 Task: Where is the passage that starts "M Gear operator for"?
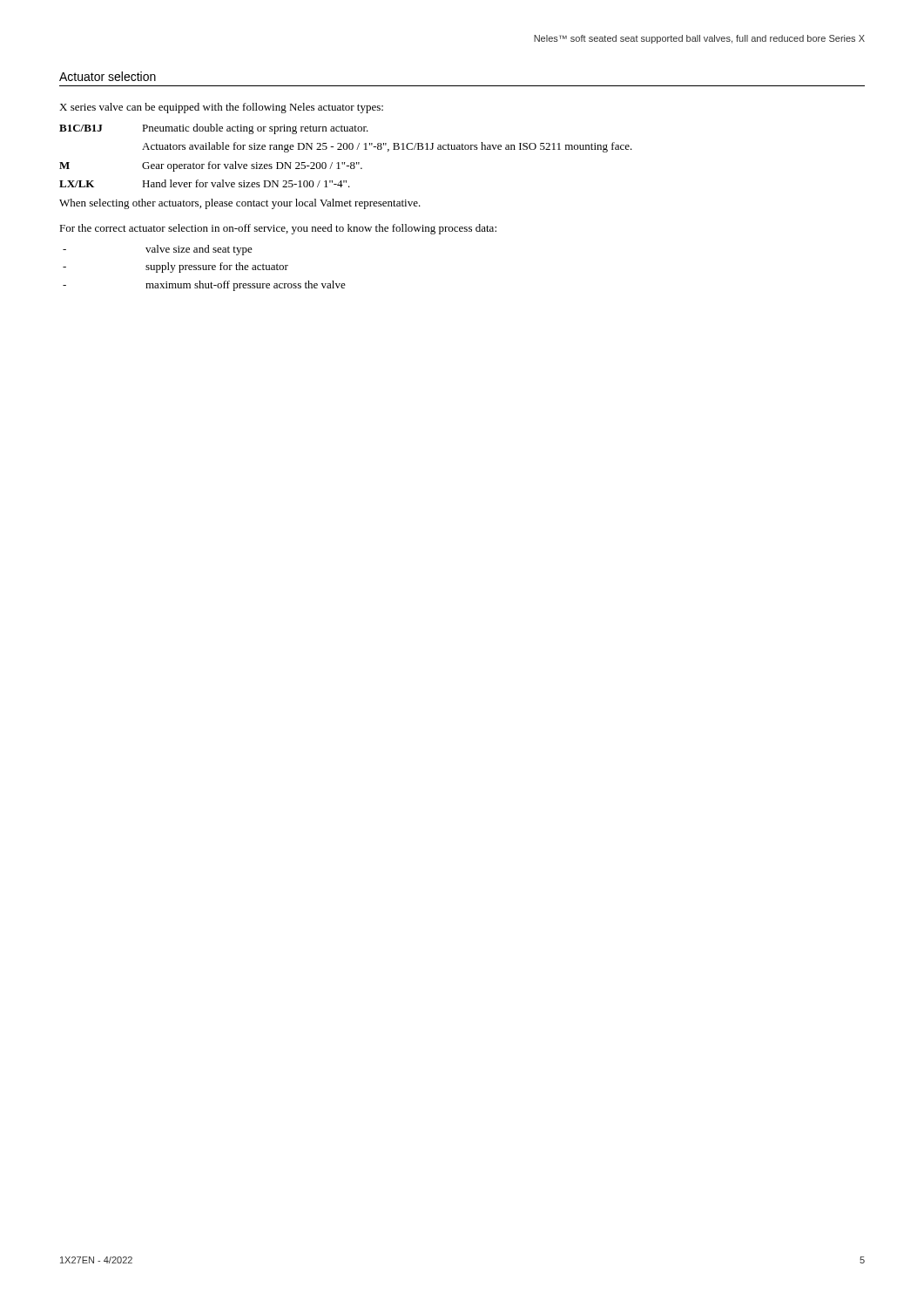211,166
